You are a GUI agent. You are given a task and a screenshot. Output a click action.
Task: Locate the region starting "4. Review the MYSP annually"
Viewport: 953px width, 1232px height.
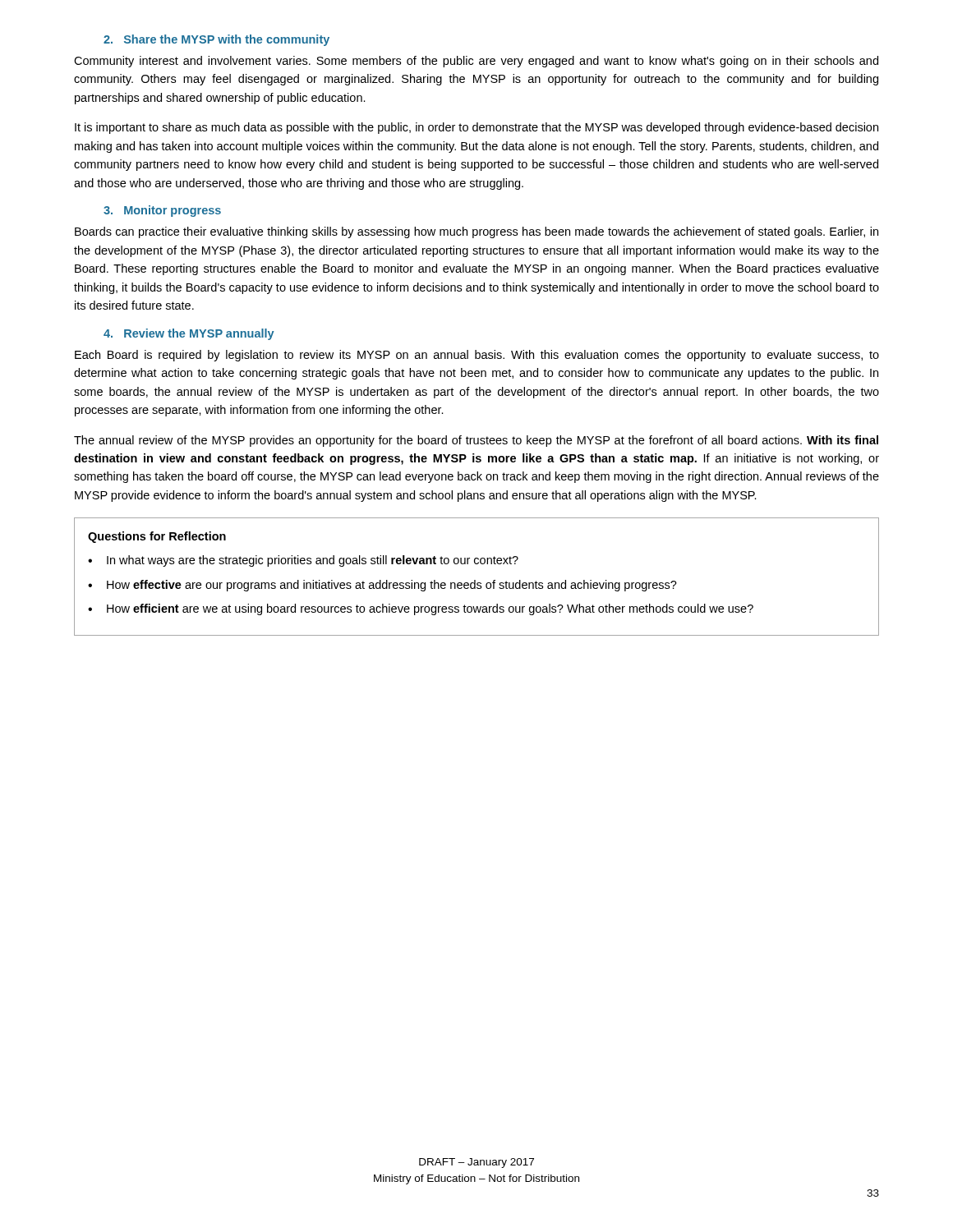coord(189,333)
